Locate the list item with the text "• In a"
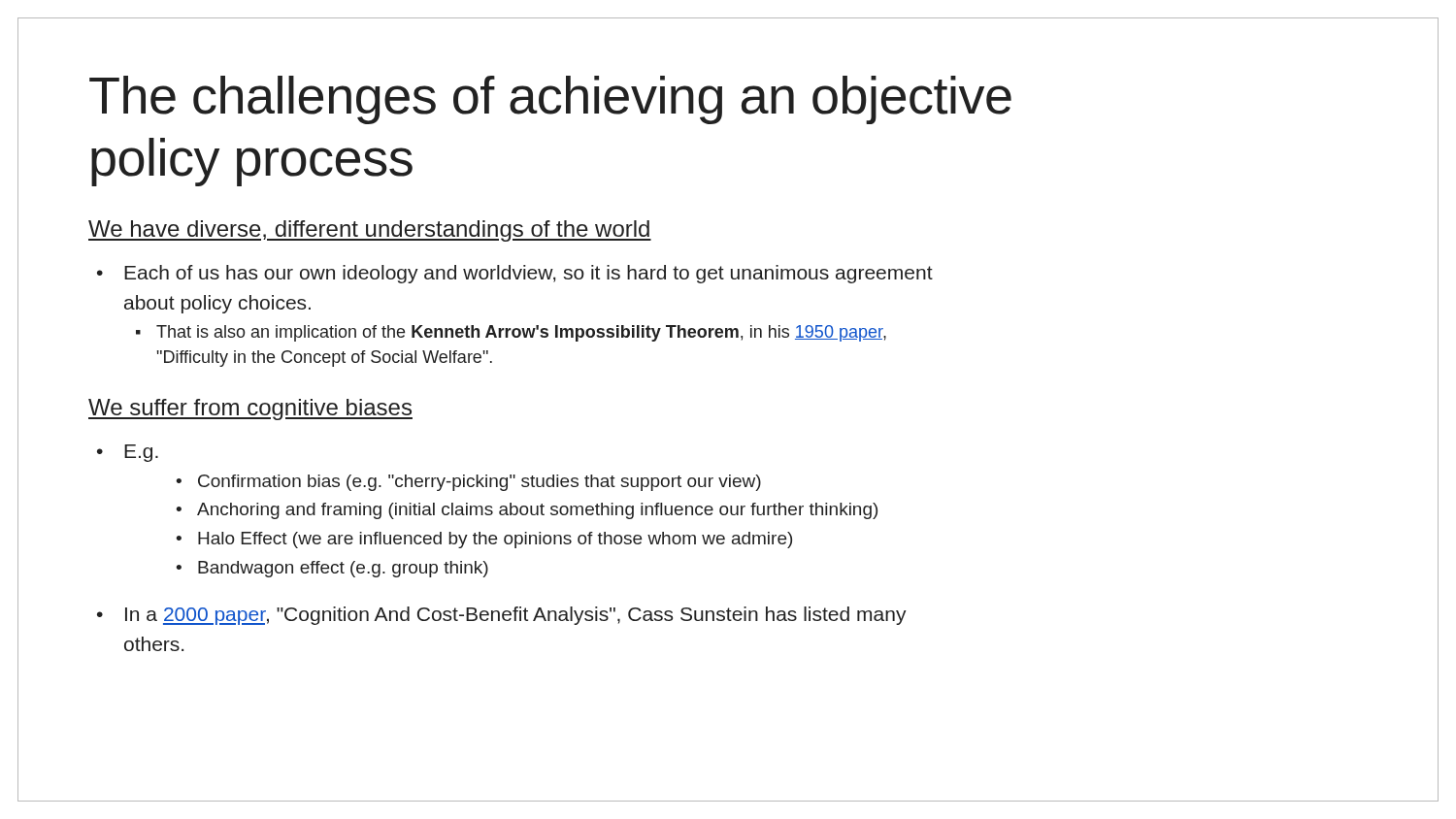1456x819 pixels. pyautogui.click(x=732, y=629)
